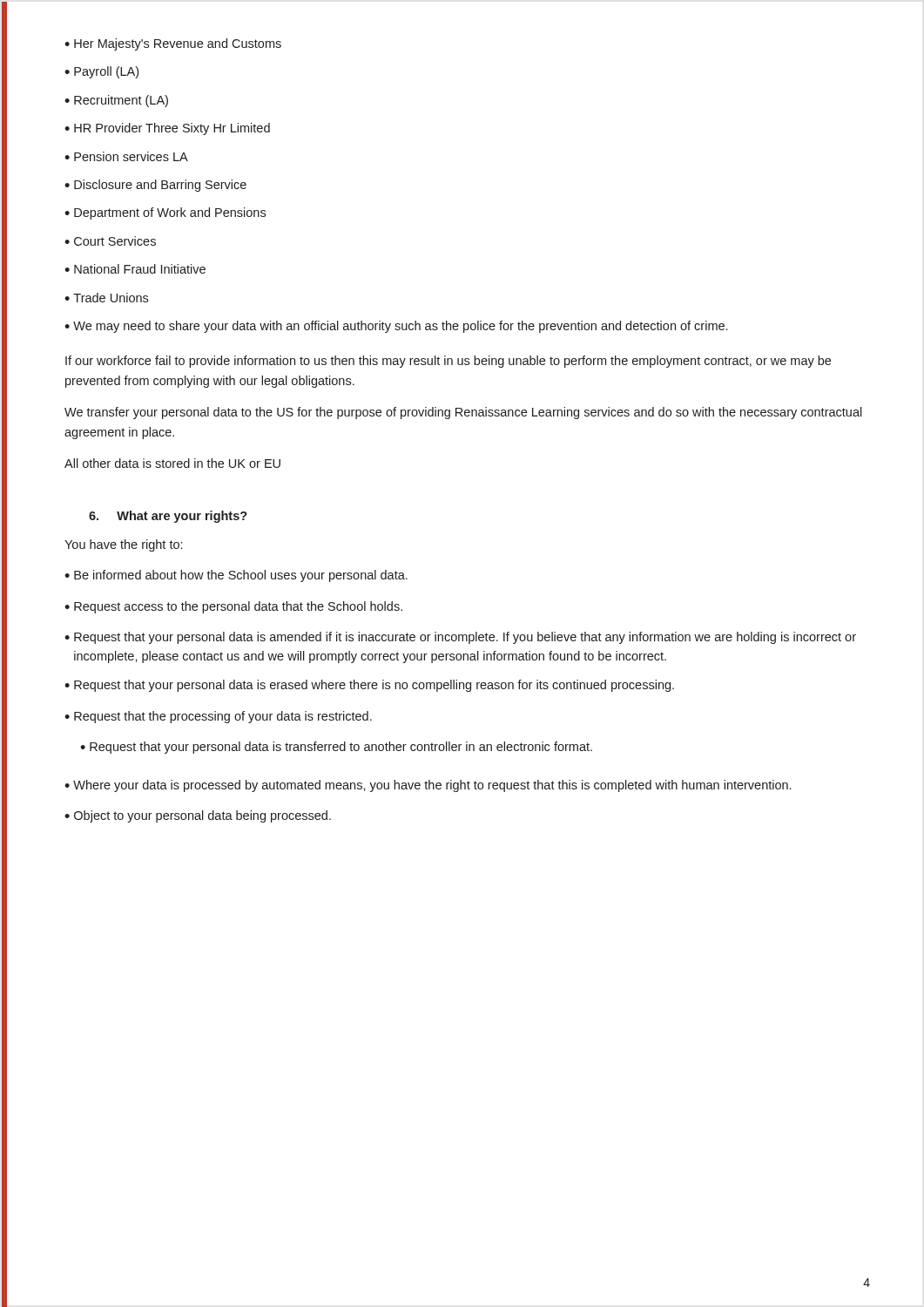The height and width of the screenshot is (1307, 924).
Task: Find the element starting "• National Fraud Initiative"
Action: tap(135, 271)
